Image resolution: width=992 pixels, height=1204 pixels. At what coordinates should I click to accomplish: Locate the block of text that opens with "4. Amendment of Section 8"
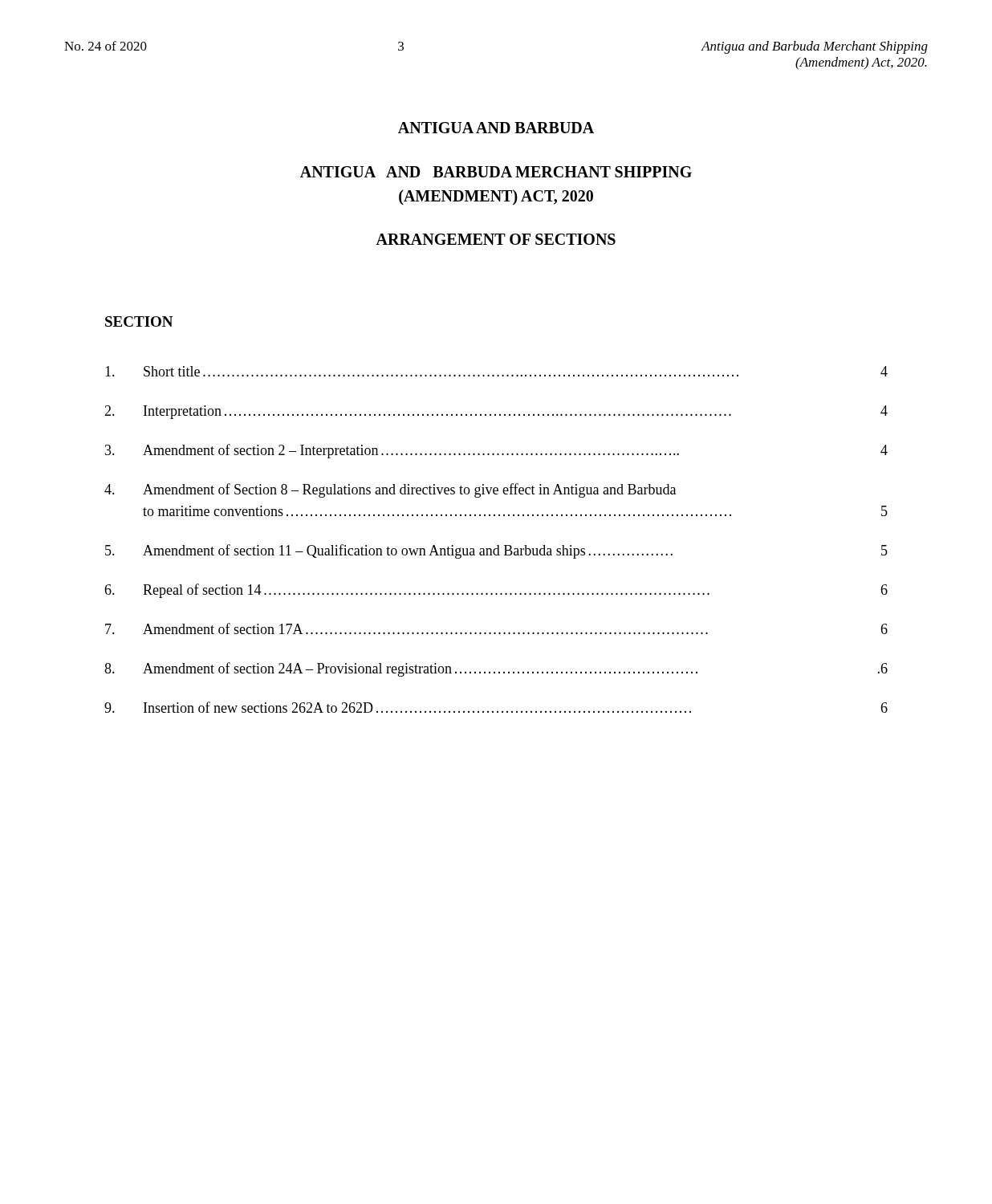coord(496,501)
